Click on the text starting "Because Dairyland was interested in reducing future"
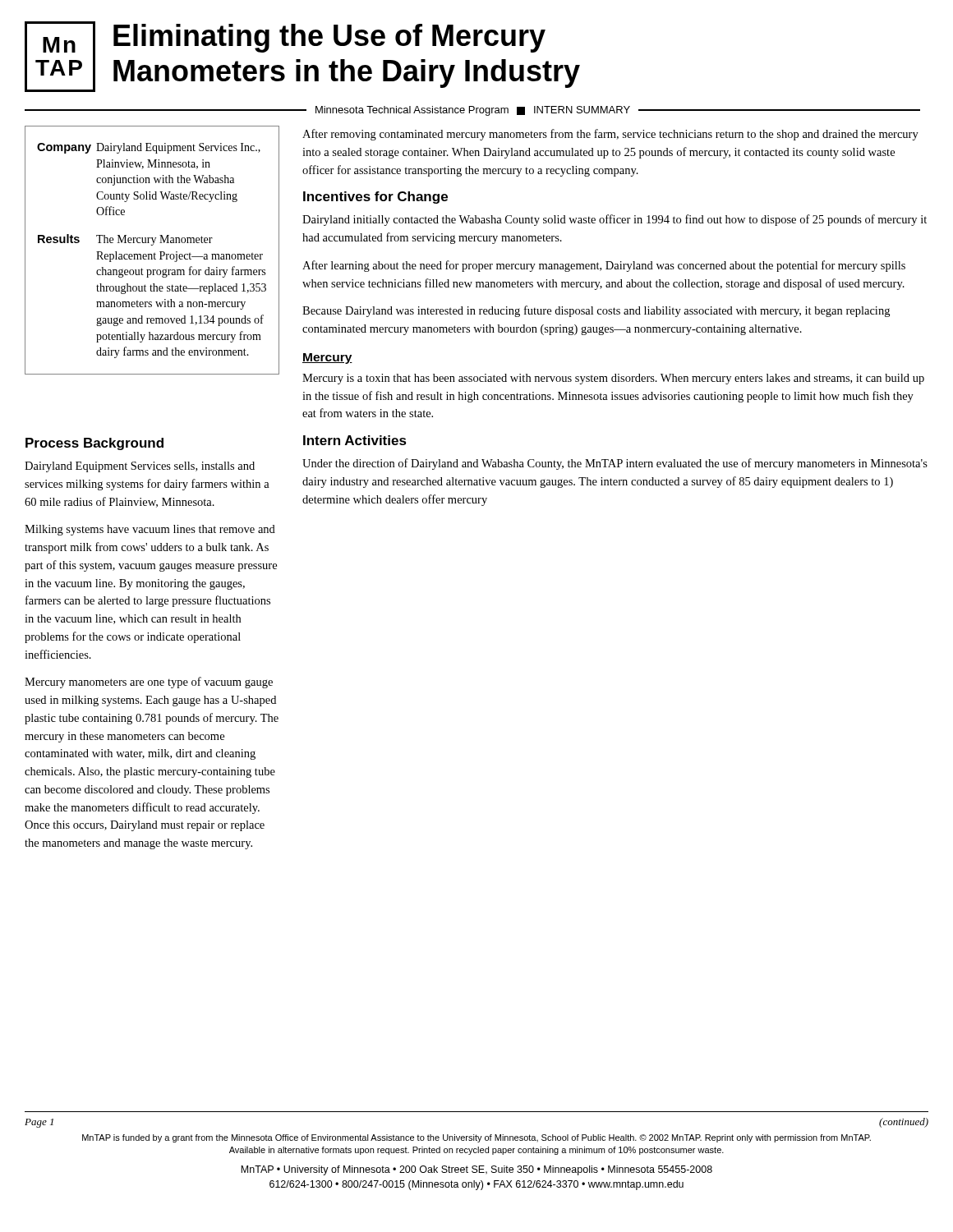The height and width of the screenshot is (1232, 953). point(596,320)
